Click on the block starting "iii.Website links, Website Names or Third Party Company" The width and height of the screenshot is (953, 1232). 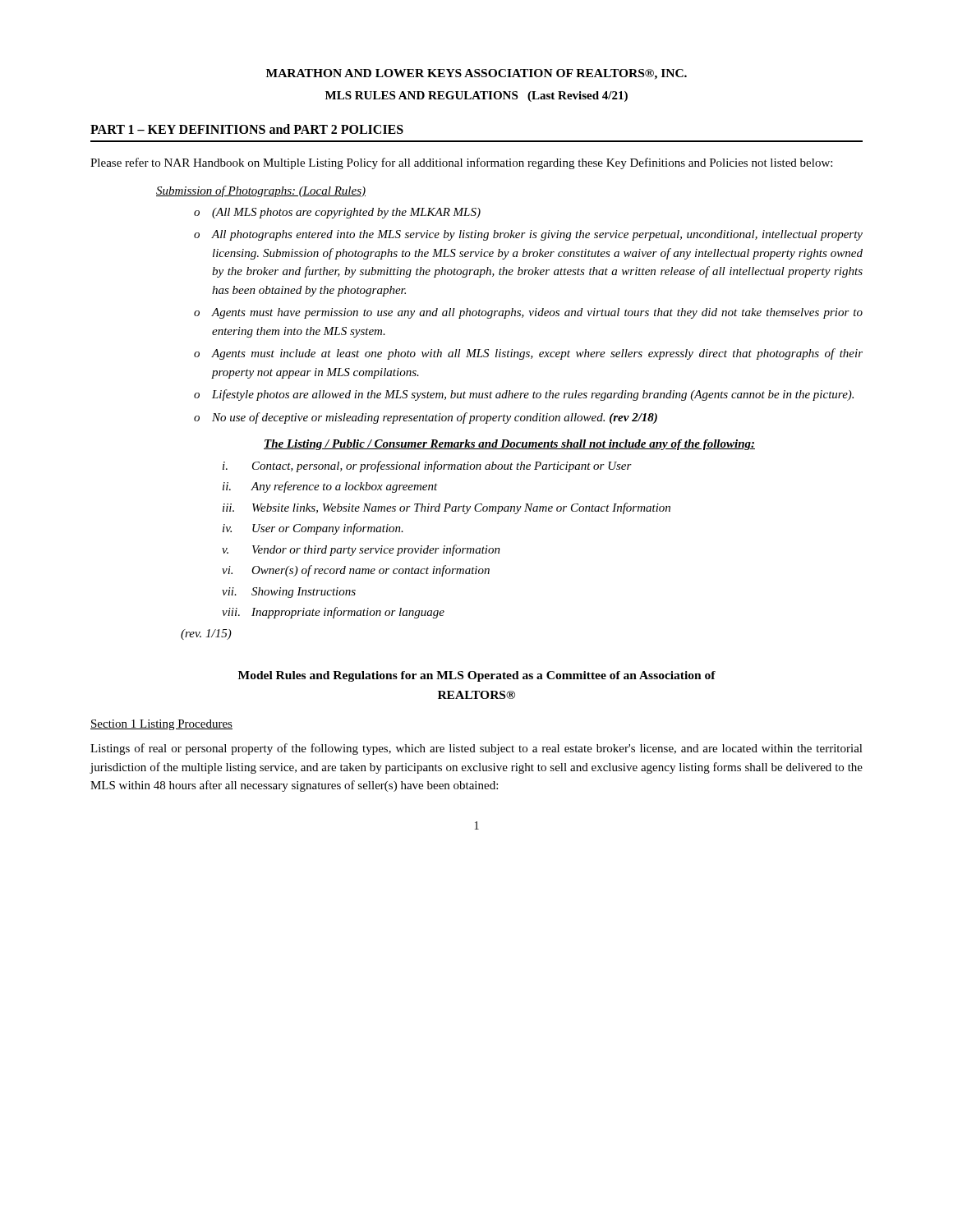[446, 507]
